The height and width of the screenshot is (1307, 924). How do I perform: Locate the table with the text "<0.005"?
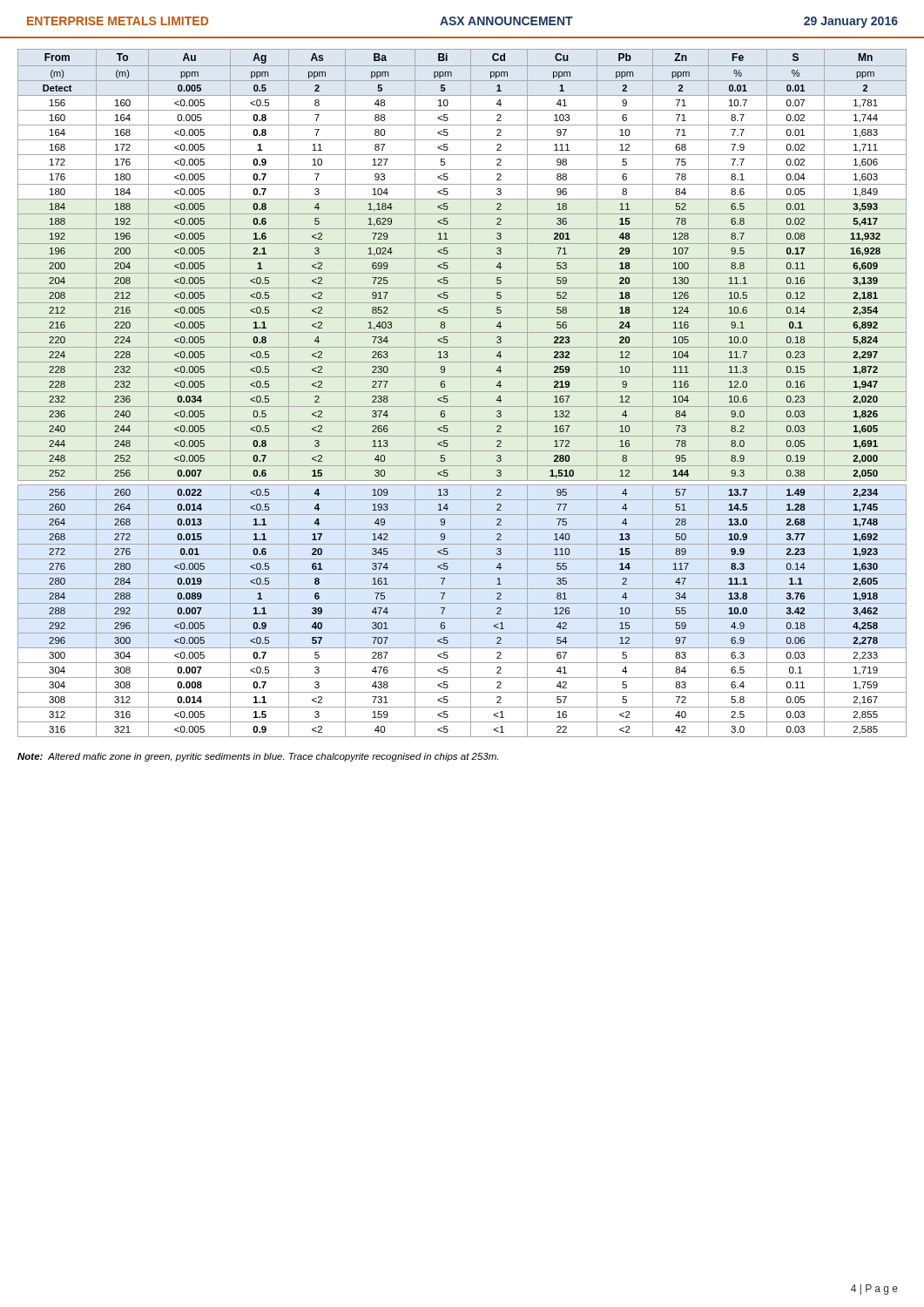click(x=462, y=392)
